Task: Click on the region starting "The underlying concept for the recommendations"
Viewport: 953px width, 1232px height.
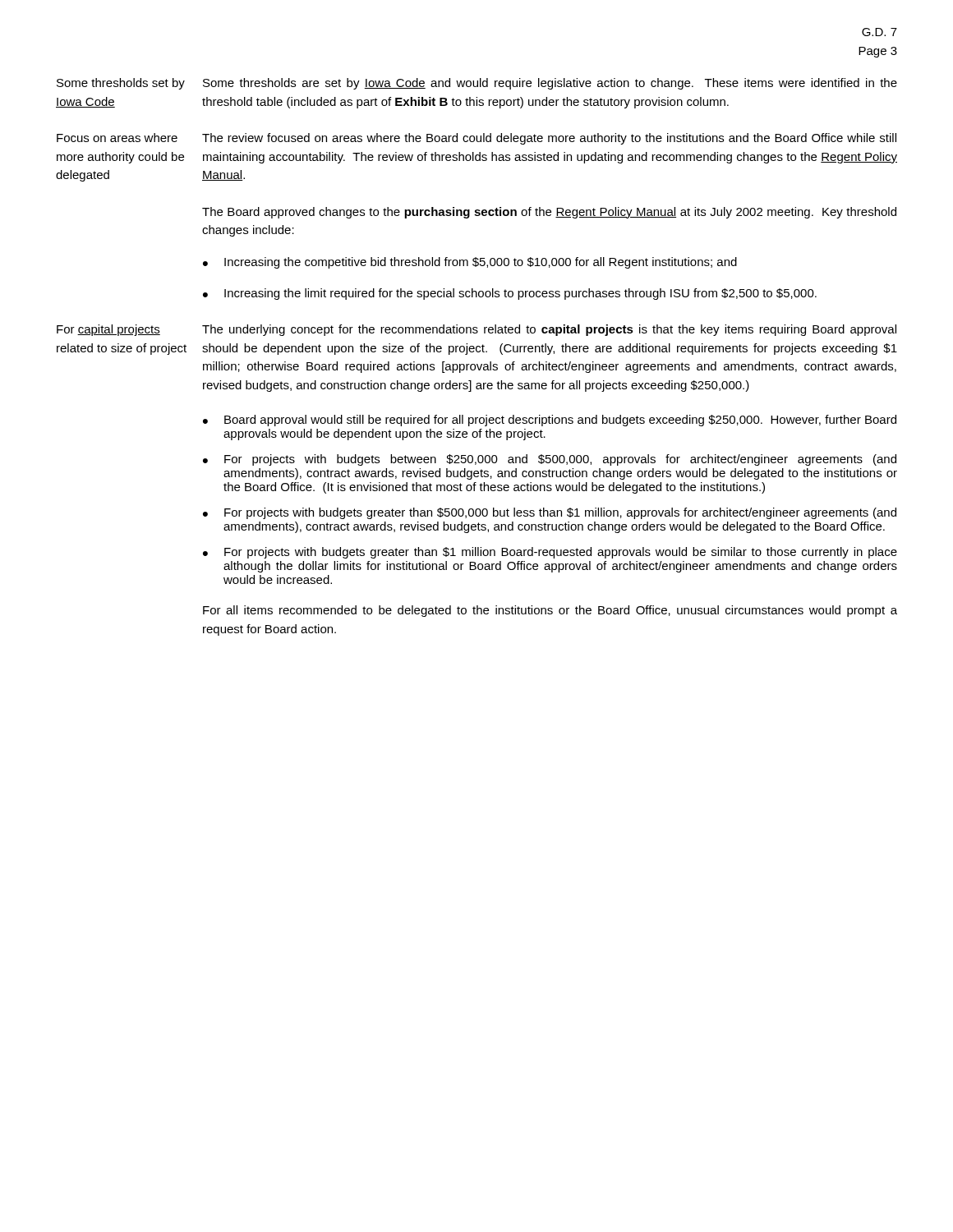Action: tap(550, 357)
